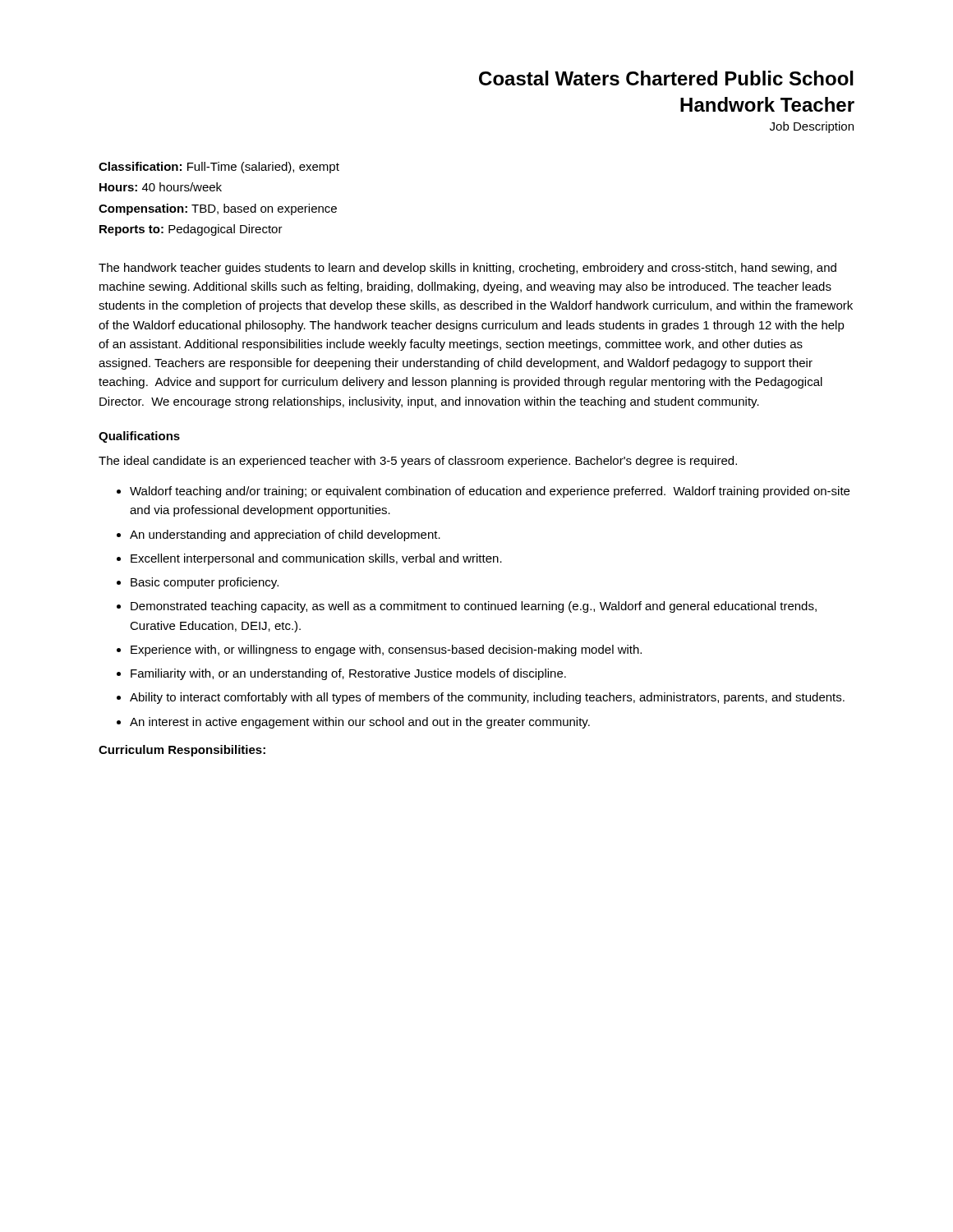Select the element starting "Excellent interpersonal and communication skills, verbal and written."
The image size is (953, 1232).
coord(316,558)
